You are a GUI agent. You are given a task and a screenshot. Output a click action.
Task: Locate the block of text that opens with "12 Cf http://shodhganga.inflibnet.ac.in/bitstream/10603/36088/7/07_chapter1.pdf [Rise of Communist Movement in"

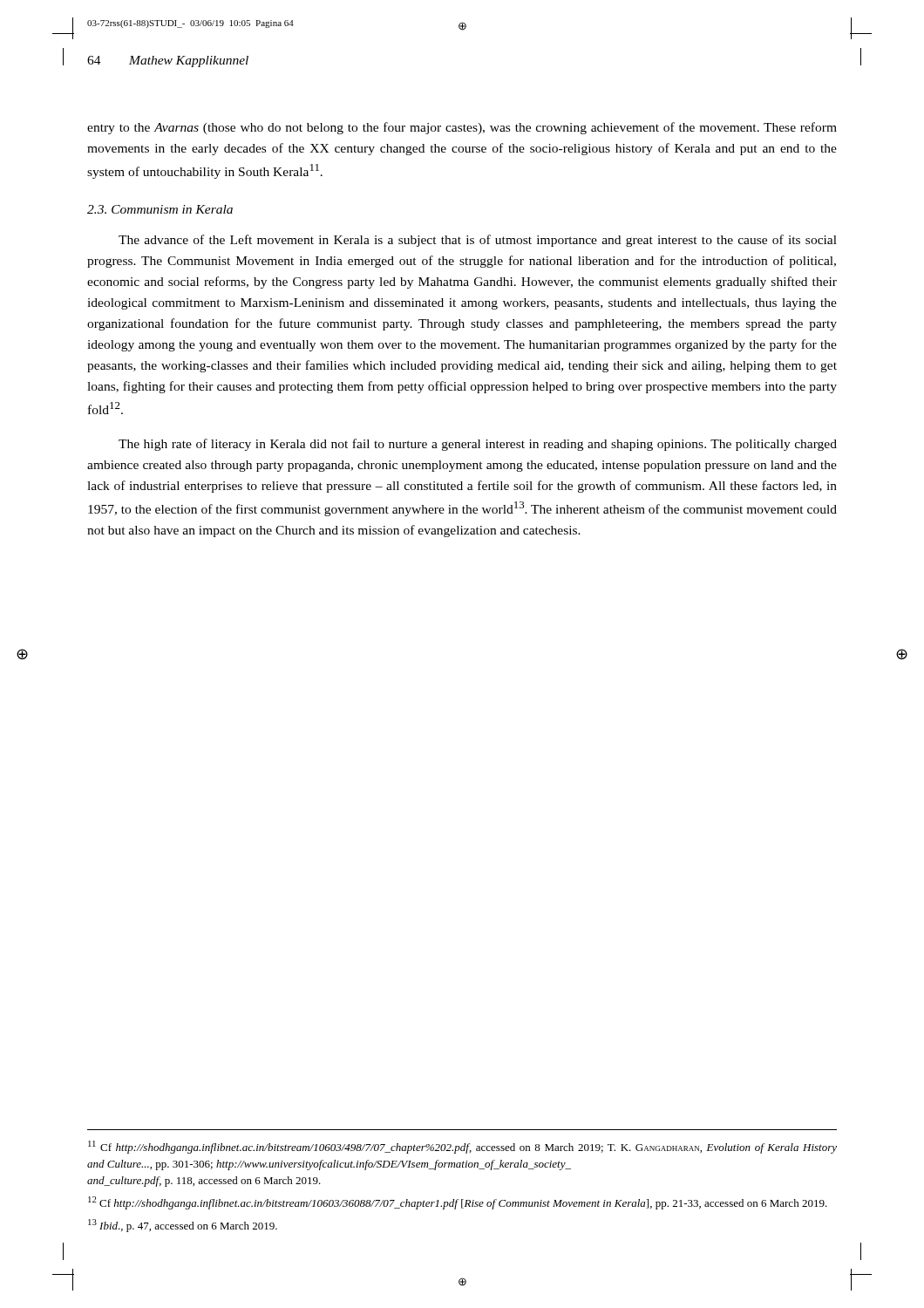pos(462,1202)
